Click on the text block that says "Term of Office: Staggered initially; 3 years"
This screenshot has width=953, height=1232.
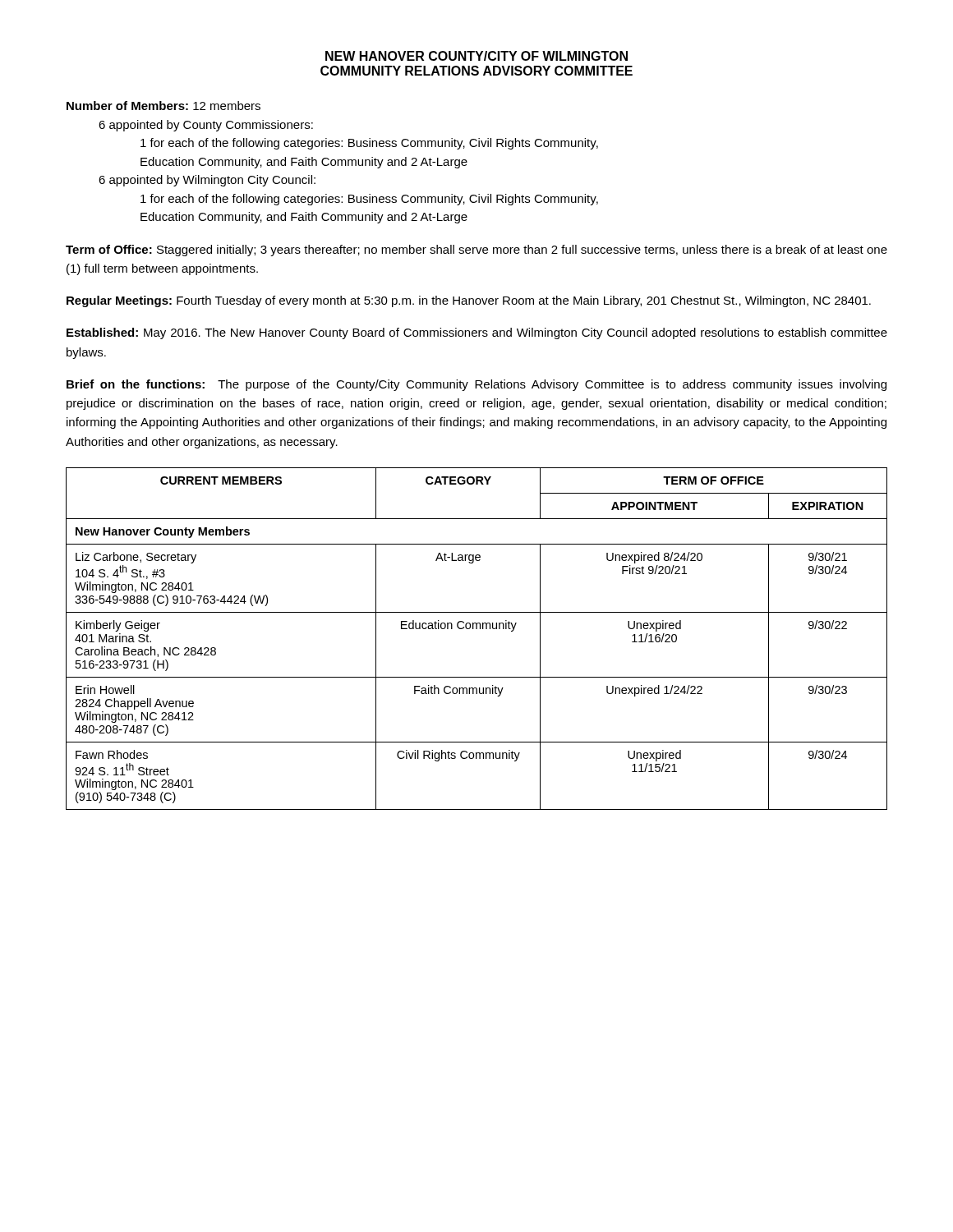pos(476,258)
